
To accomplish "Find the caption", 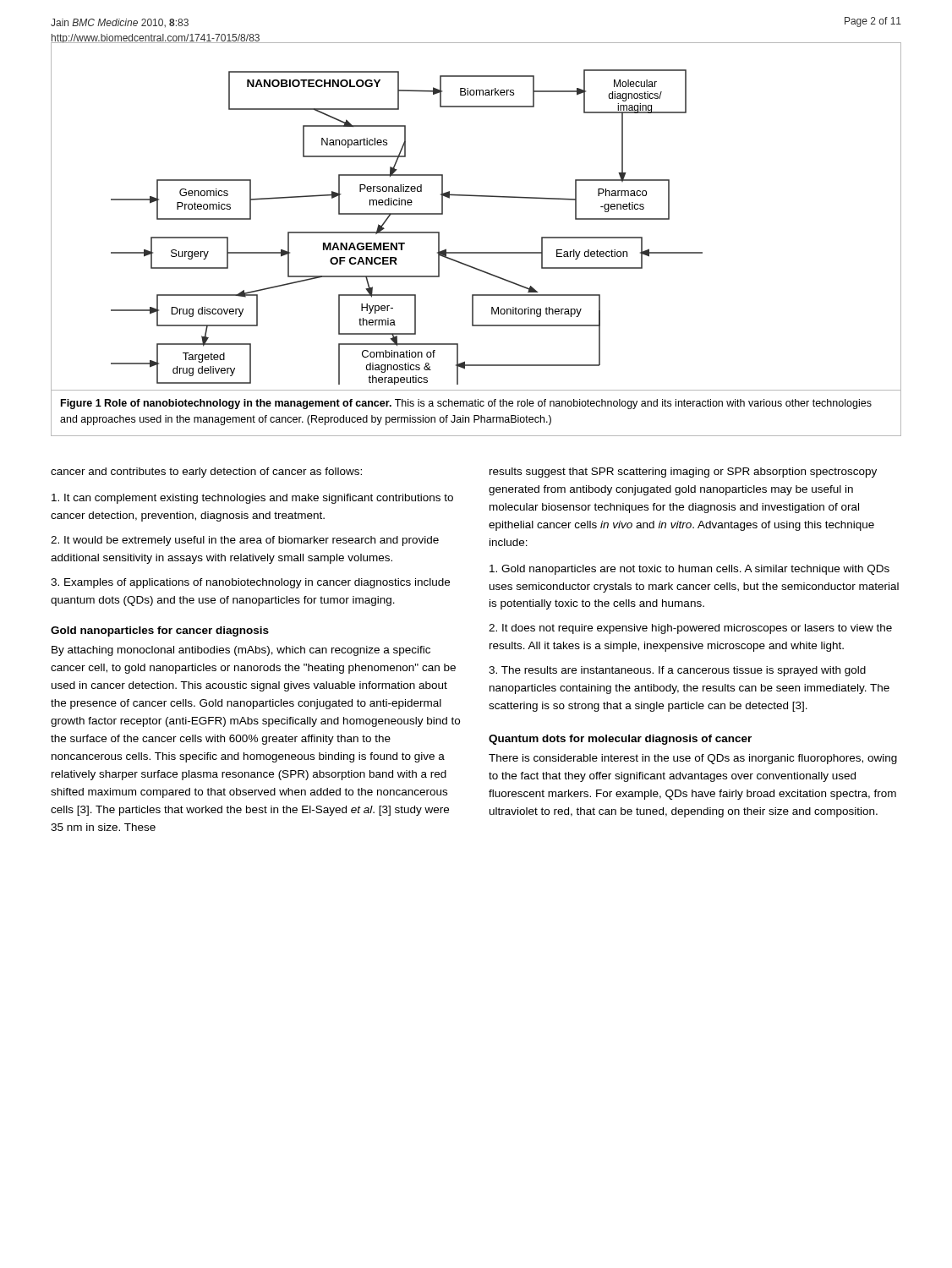I will [466, 411].
